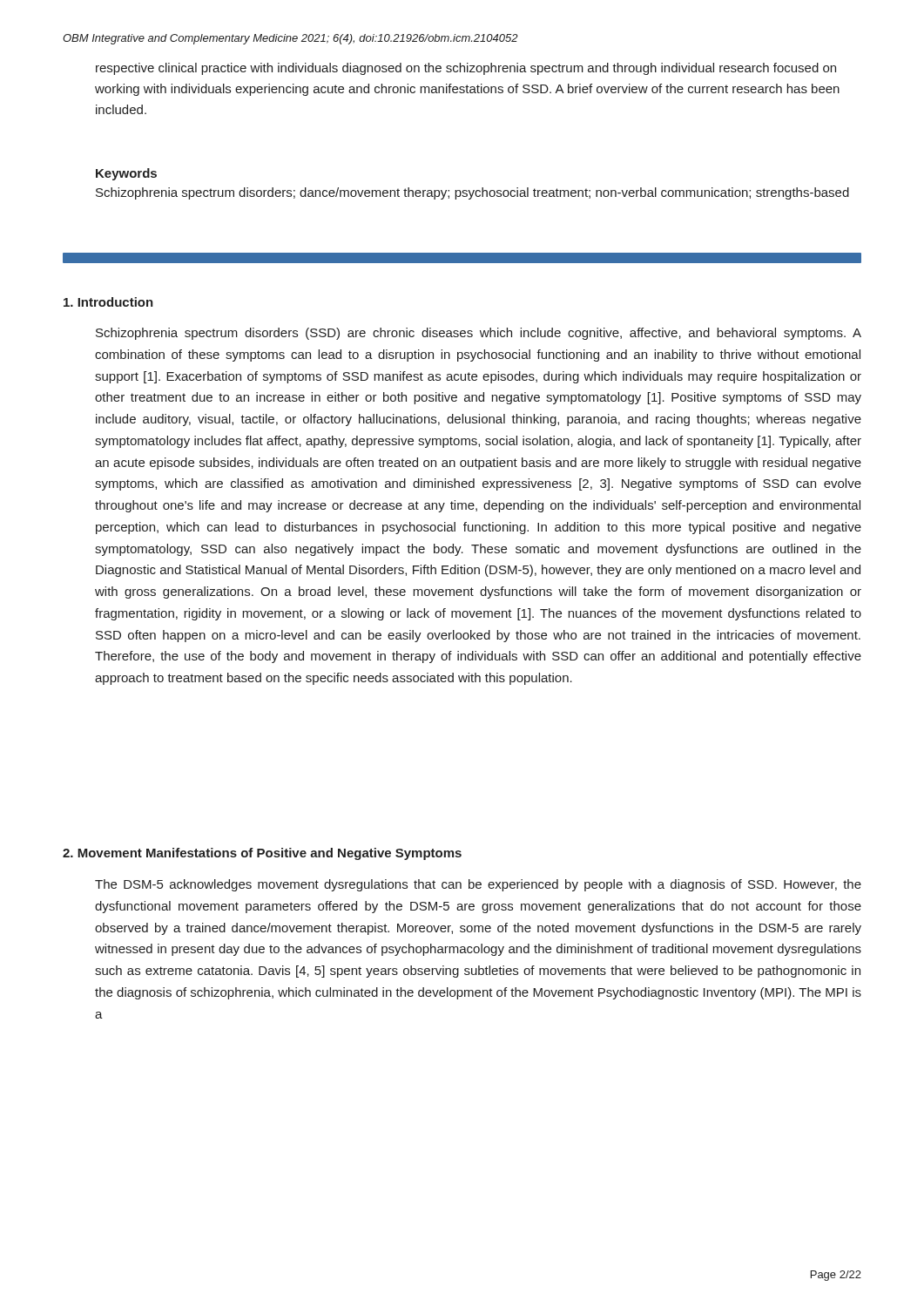Select the section header containing "1. Introduction"
The image size is (924, 1307).
point(108,302)
